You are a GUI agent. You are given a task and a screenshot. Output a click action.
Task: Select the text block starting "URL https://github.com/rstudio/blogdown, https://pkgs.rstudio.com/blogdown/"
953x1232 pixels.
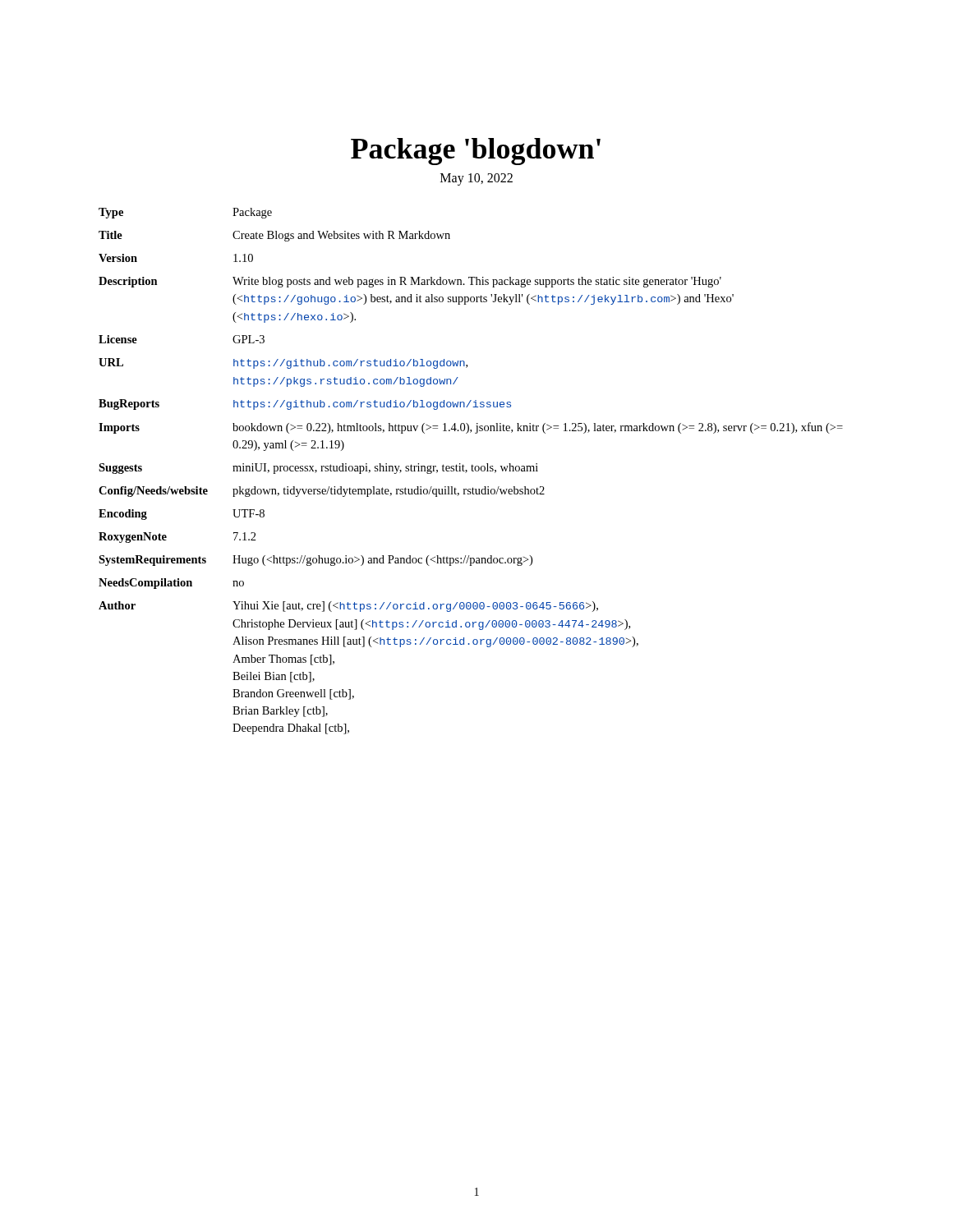click(x=476, y=372)
